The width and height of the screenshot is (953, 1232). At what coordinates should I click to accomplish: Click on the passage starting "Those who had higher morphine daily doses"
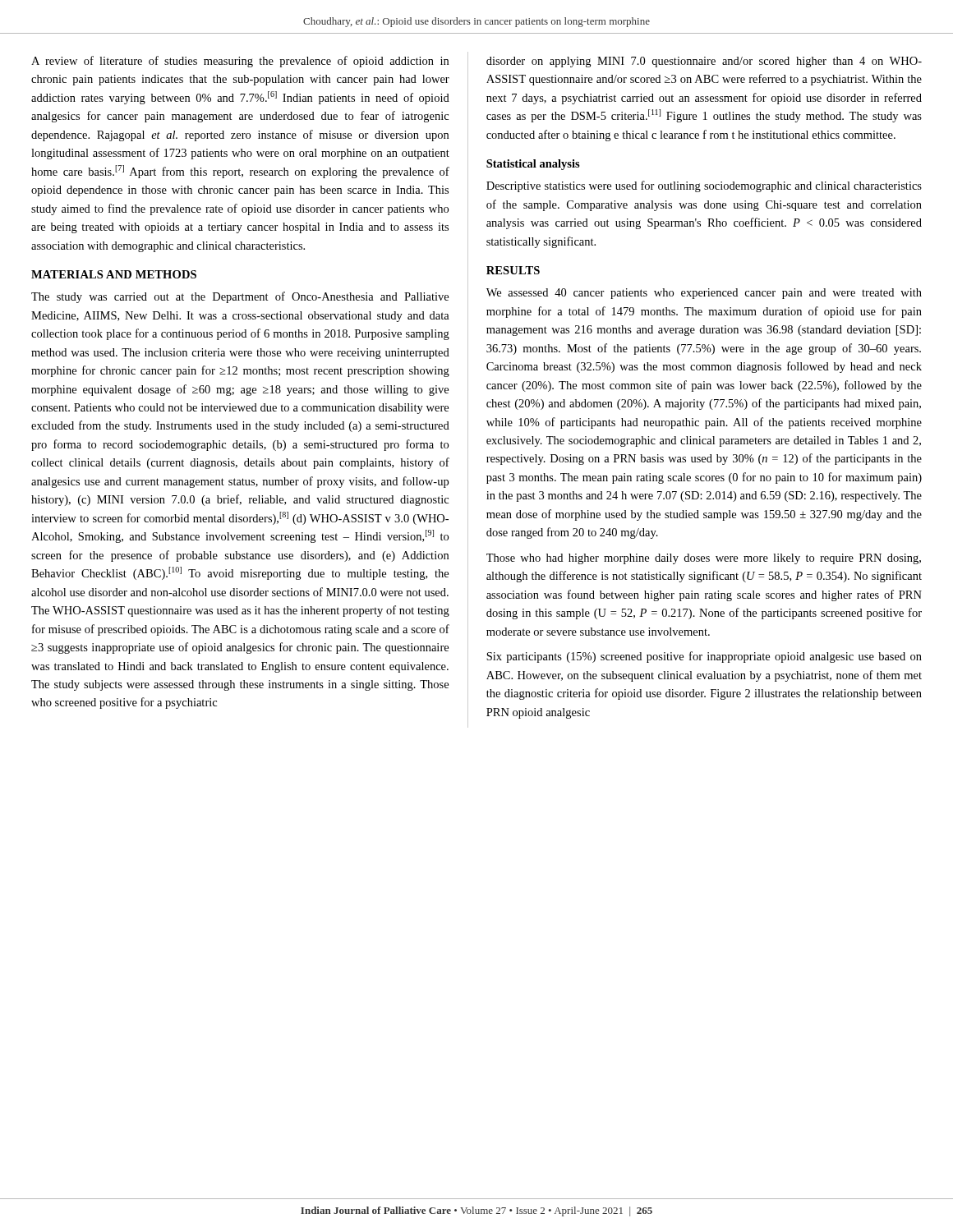pos(704,595)
